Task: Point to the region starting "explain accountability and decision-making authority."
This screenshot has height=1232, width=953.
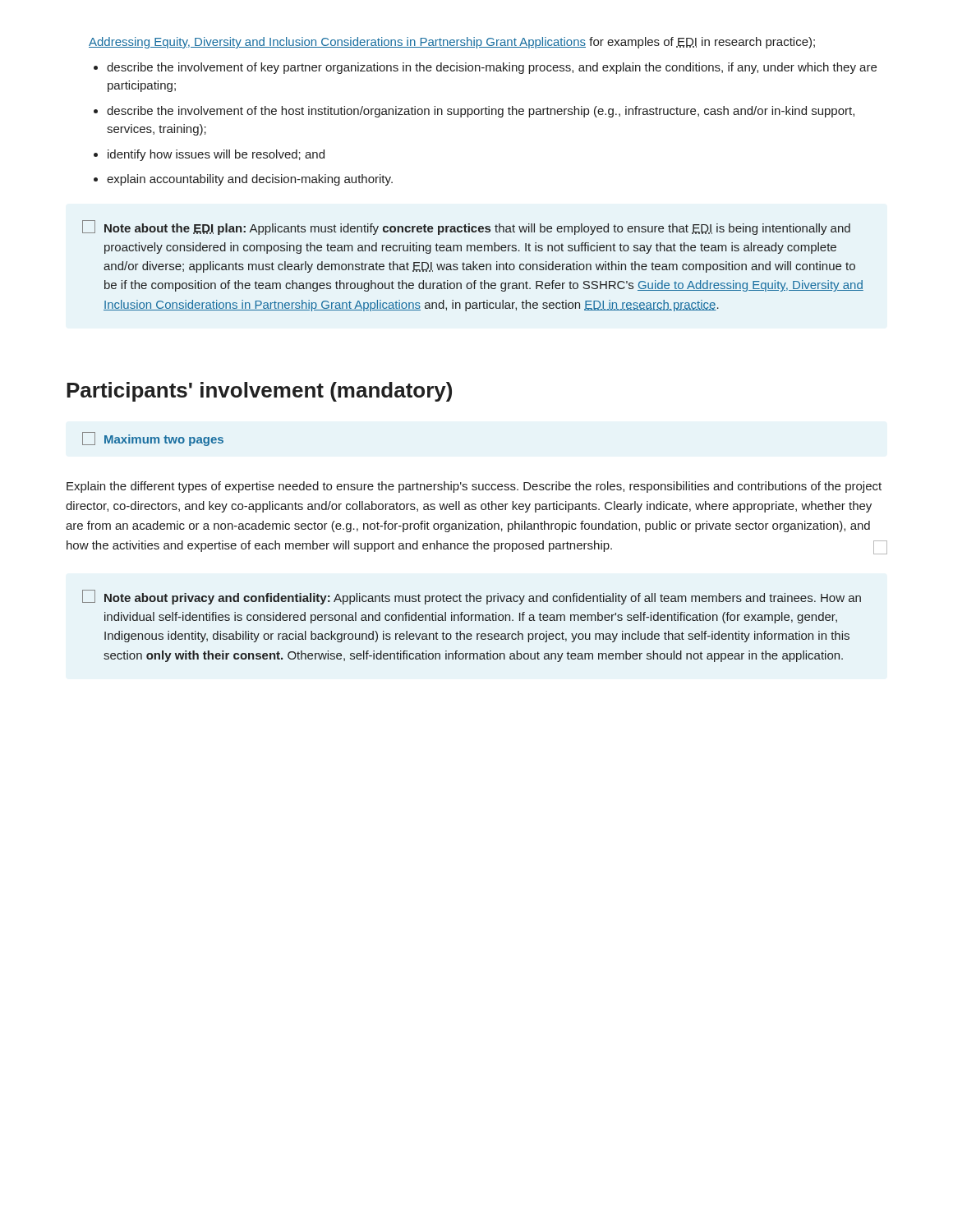Action: pos(243,180)
